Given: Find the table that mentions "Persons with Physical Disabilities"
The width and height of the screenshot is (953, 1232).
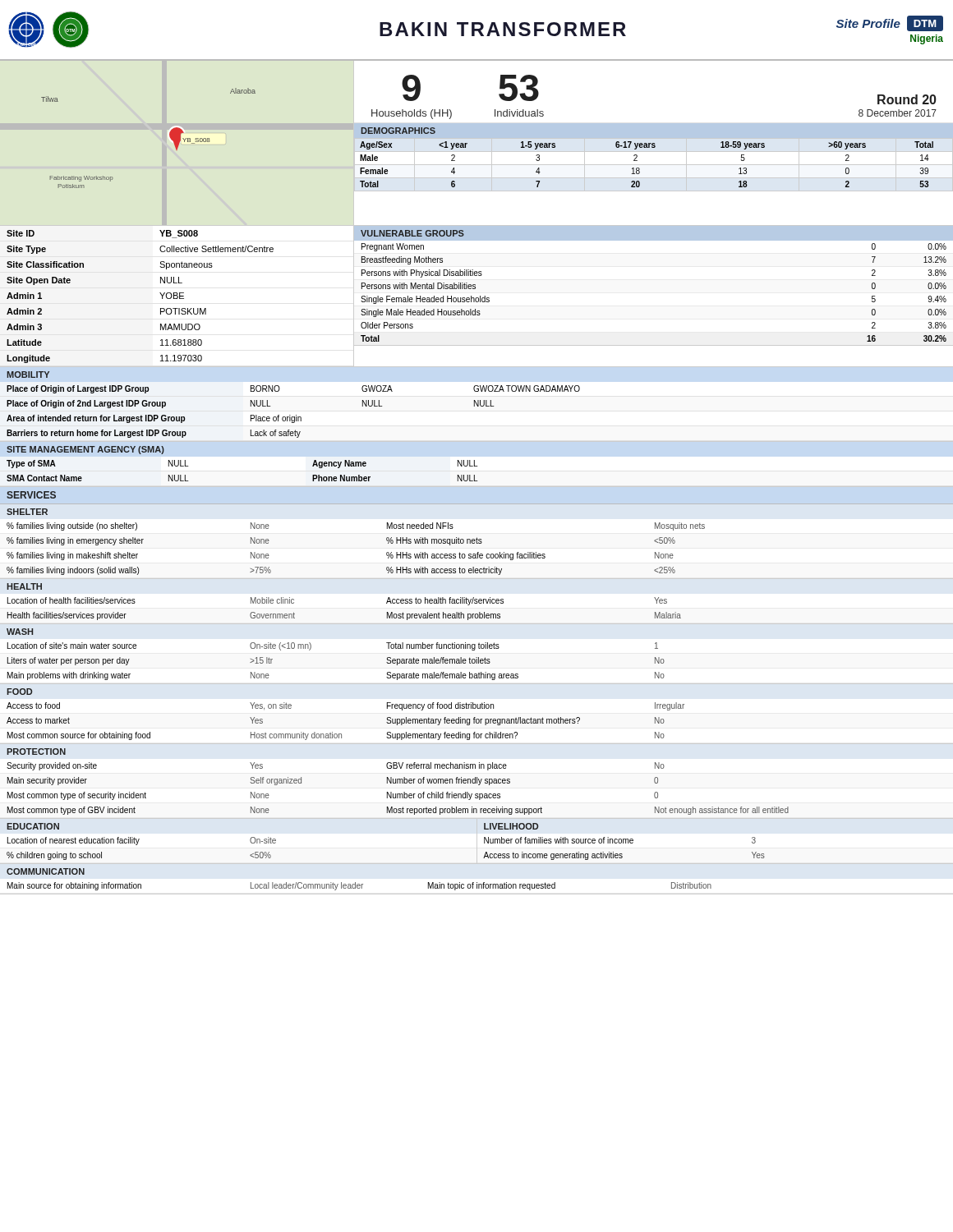Looking at the screenshot, I should point(654,296).
